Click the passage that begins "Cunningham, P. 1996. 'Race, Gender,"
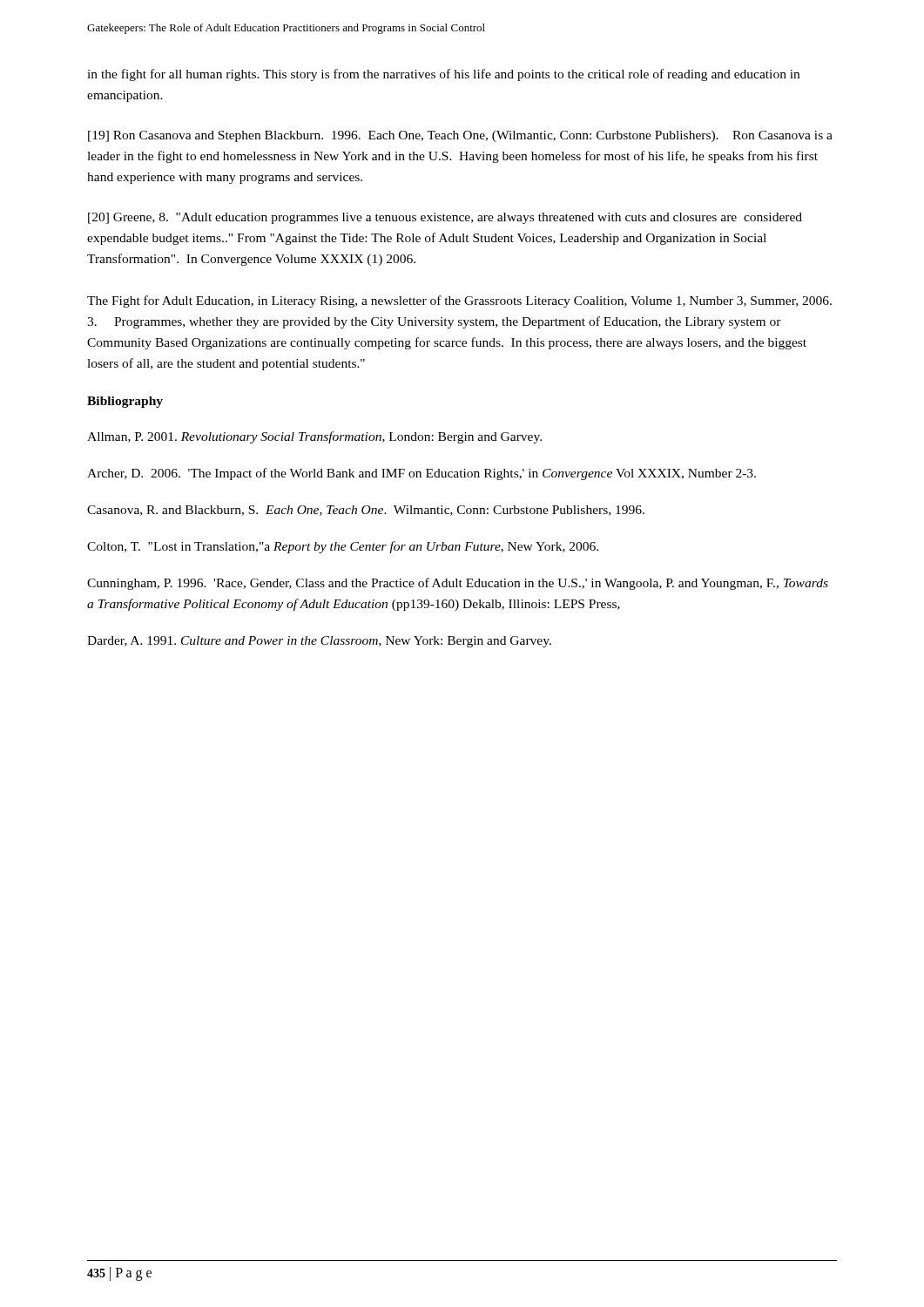 458,593
